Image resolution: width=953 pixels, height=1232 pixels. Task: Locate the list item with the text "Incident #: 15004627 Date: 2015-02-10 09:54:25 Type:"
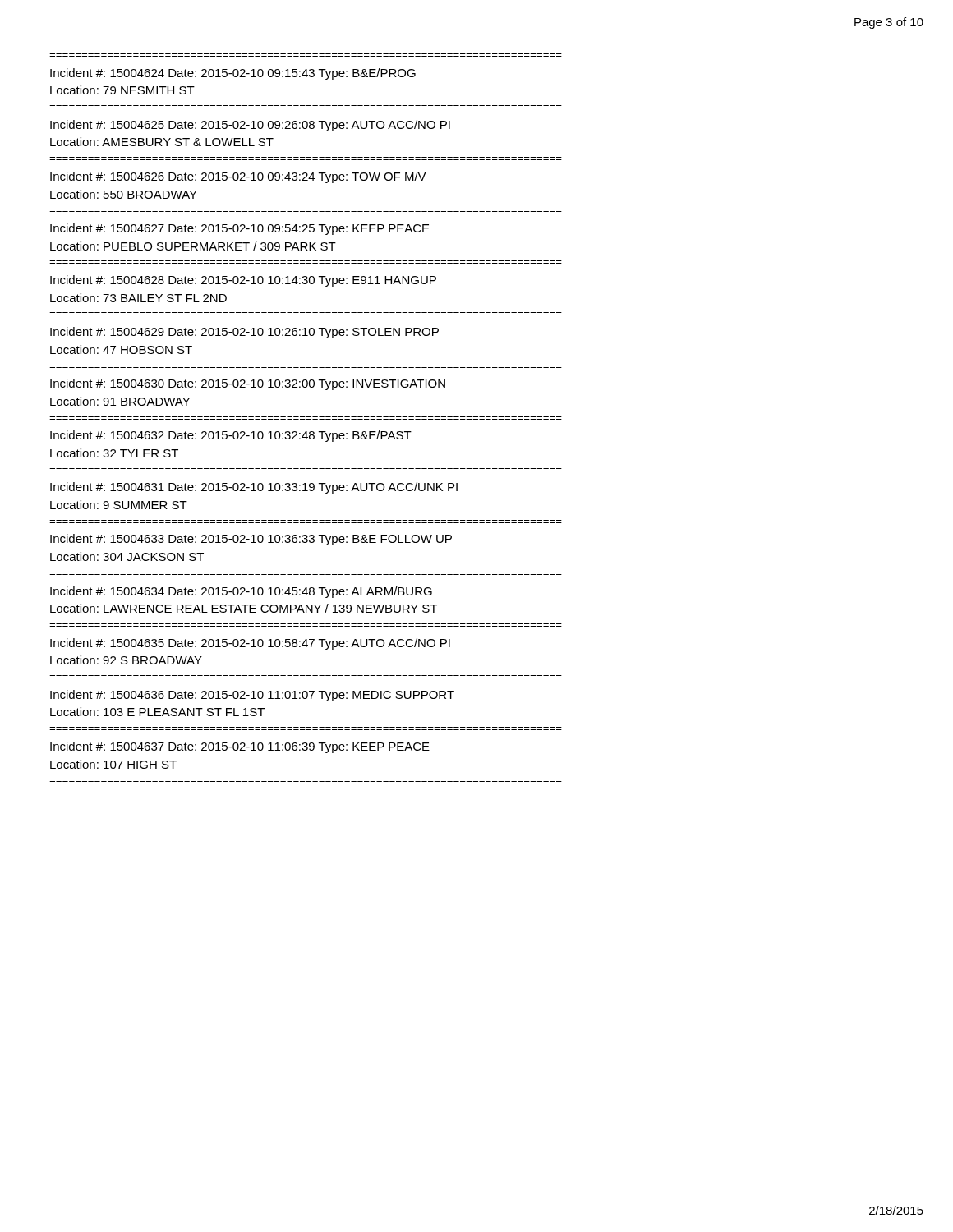tap(240, 229)
